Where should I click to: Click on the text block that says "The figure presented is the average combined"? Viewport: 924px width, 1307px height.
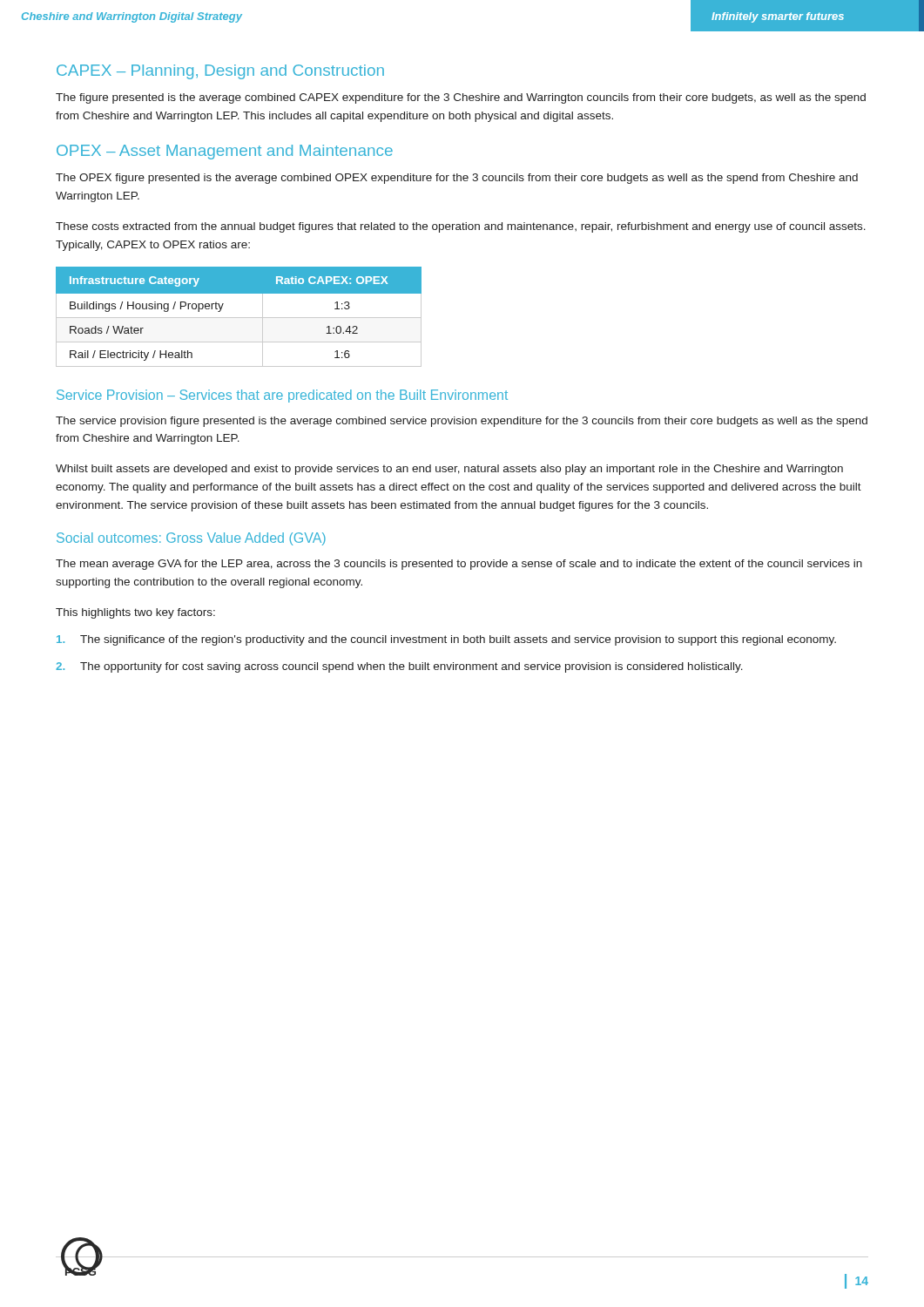461,106
